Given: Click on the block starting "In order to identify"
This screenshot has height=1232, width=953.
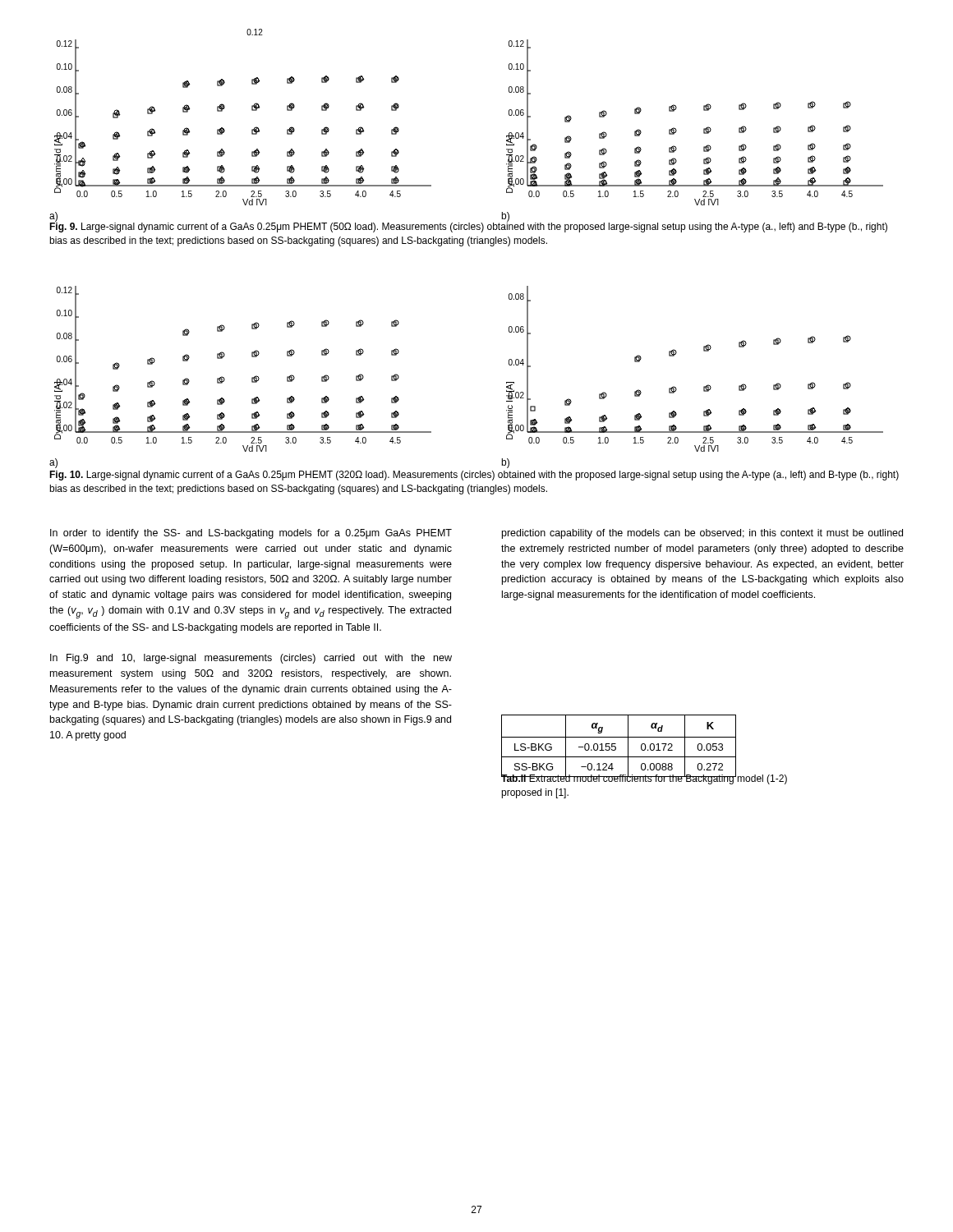Looking at the screenshot, I should pos(251,634).
